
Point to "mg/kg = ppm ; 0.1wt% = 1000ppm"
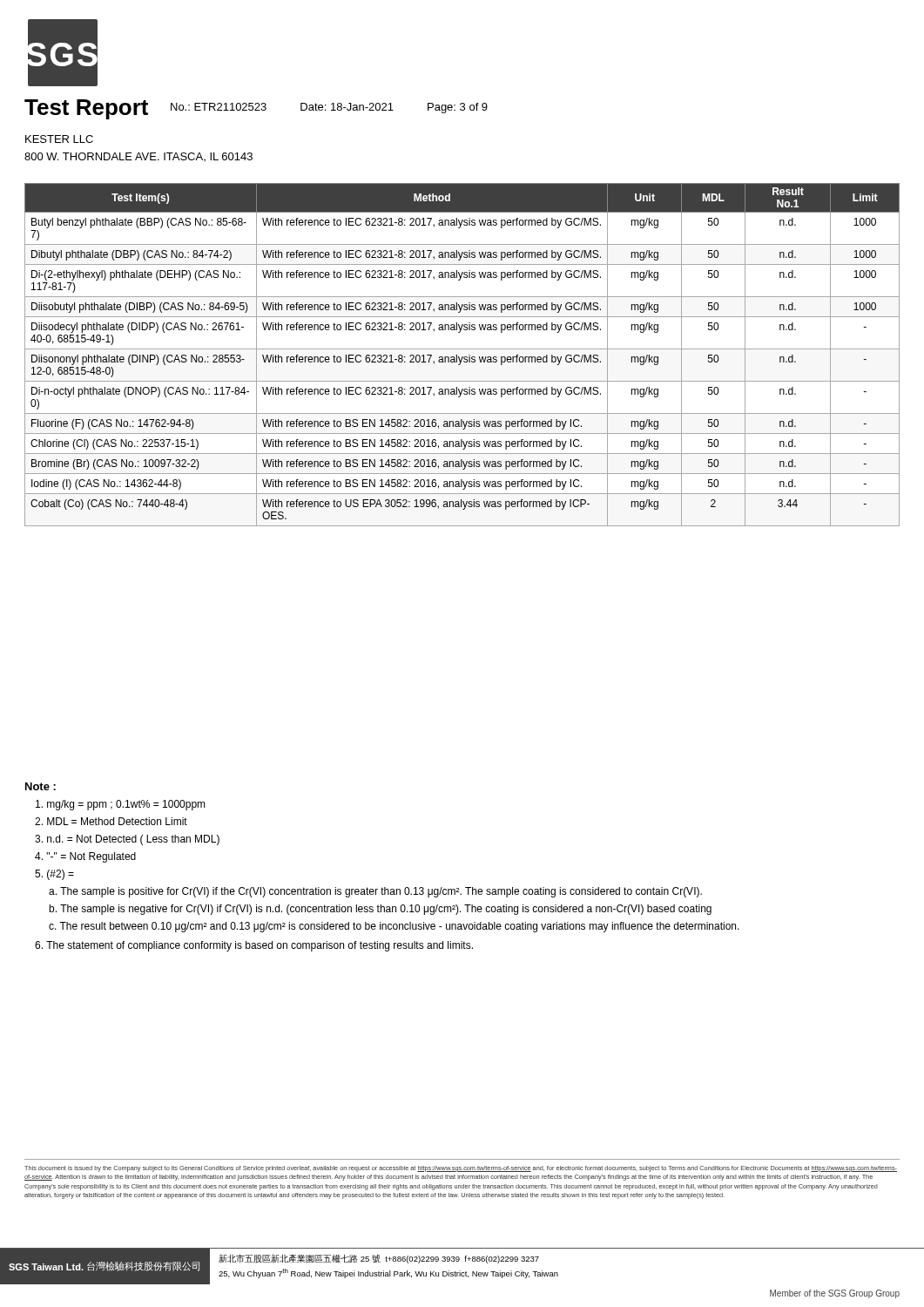pyautogui.click(x=120, y=804)
